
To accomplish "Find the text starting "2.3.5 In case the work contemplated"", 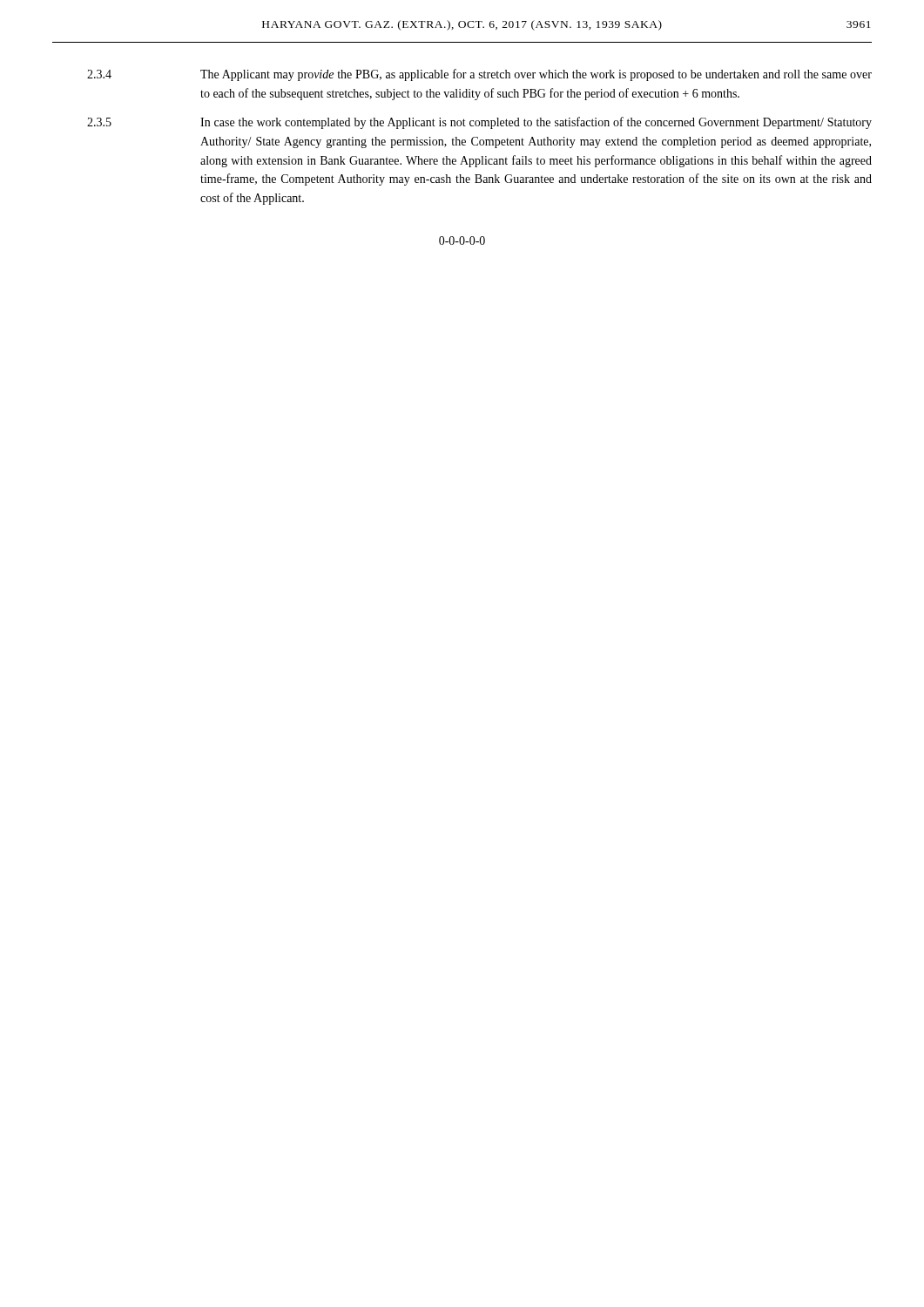I will [x=462, y=161].
